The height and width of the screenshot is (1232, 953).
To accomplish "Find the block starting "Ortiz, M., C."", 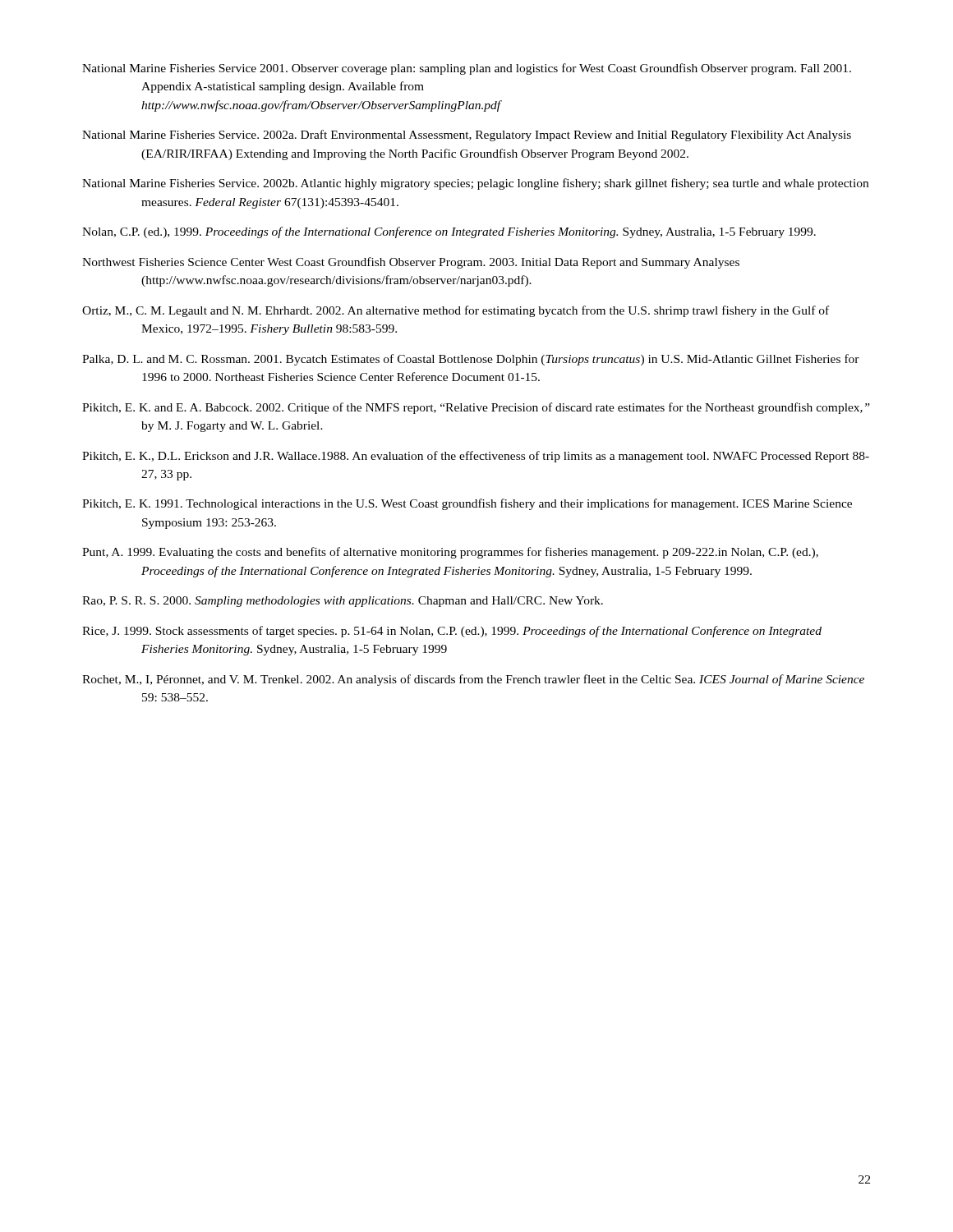I will [456, 319].
